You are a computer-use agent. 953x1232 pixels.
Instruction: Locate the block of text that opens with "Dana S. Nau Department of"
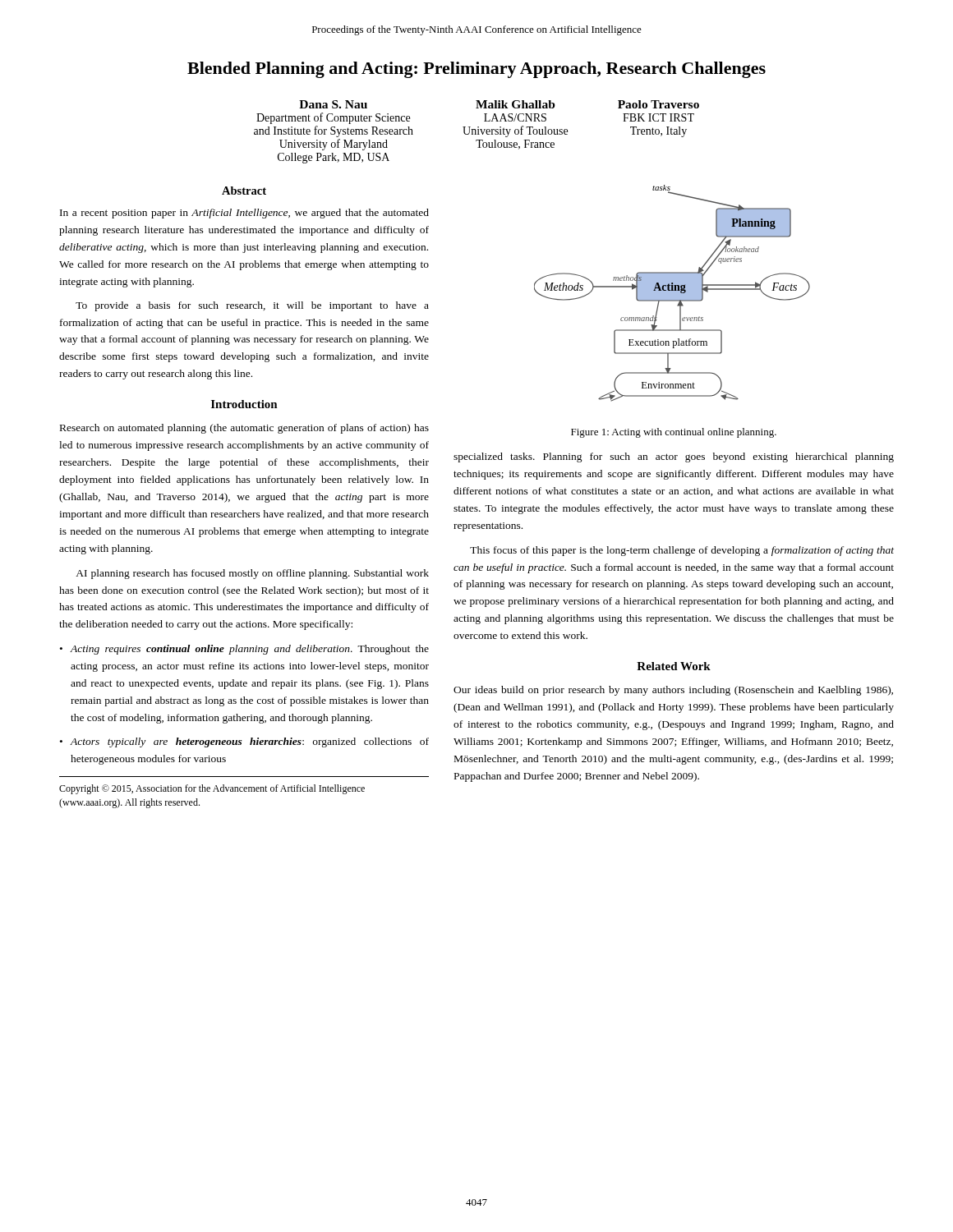(x=333, y=130)
